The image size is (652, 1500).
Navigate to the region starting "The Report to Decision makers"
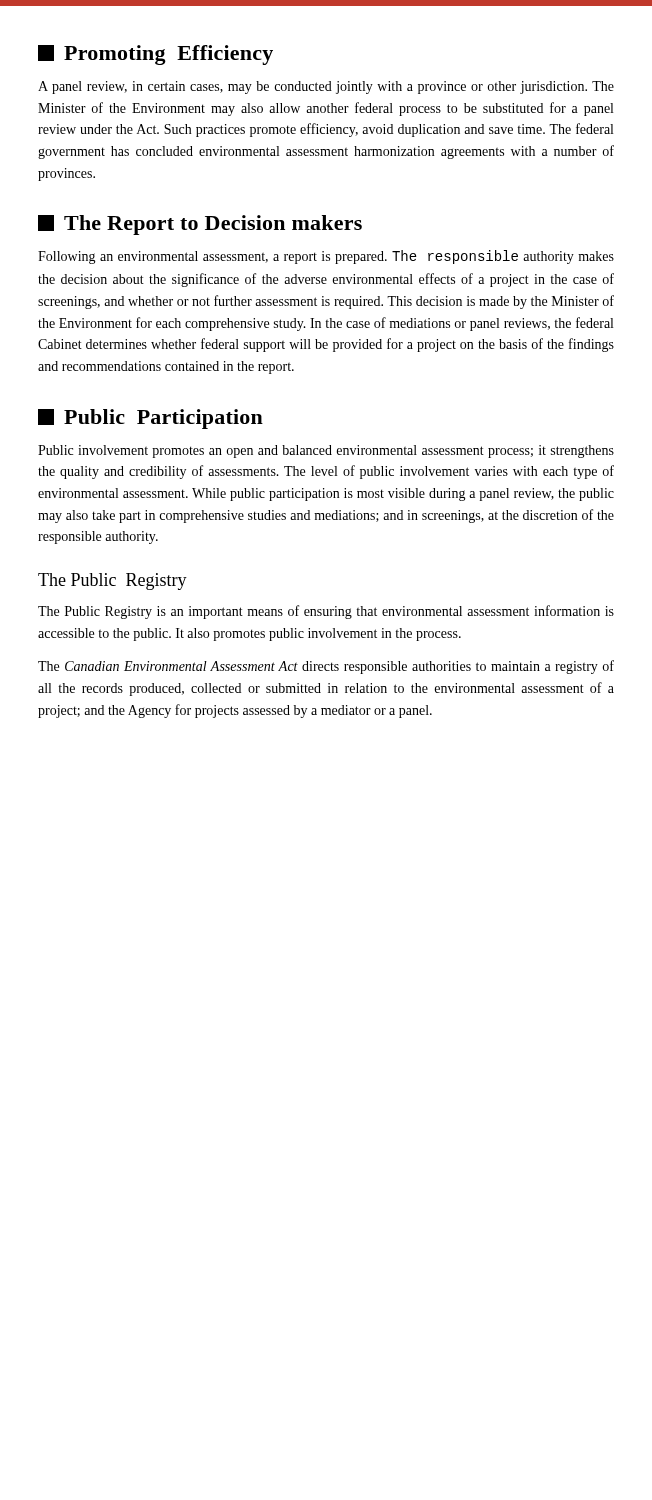click(x=200, y=223)
